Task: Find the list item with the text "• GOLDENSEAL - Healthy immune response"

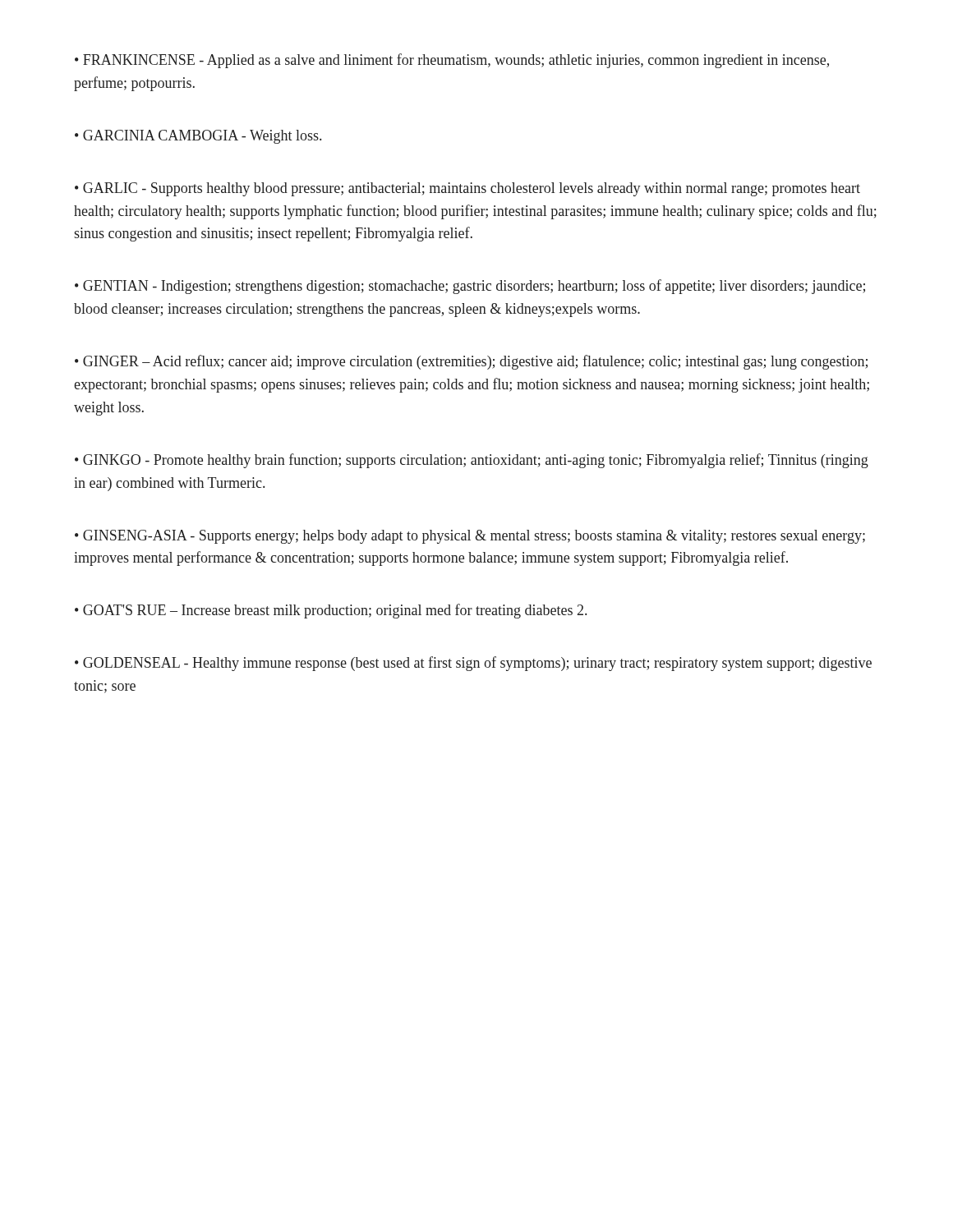Action: [473, 674]
